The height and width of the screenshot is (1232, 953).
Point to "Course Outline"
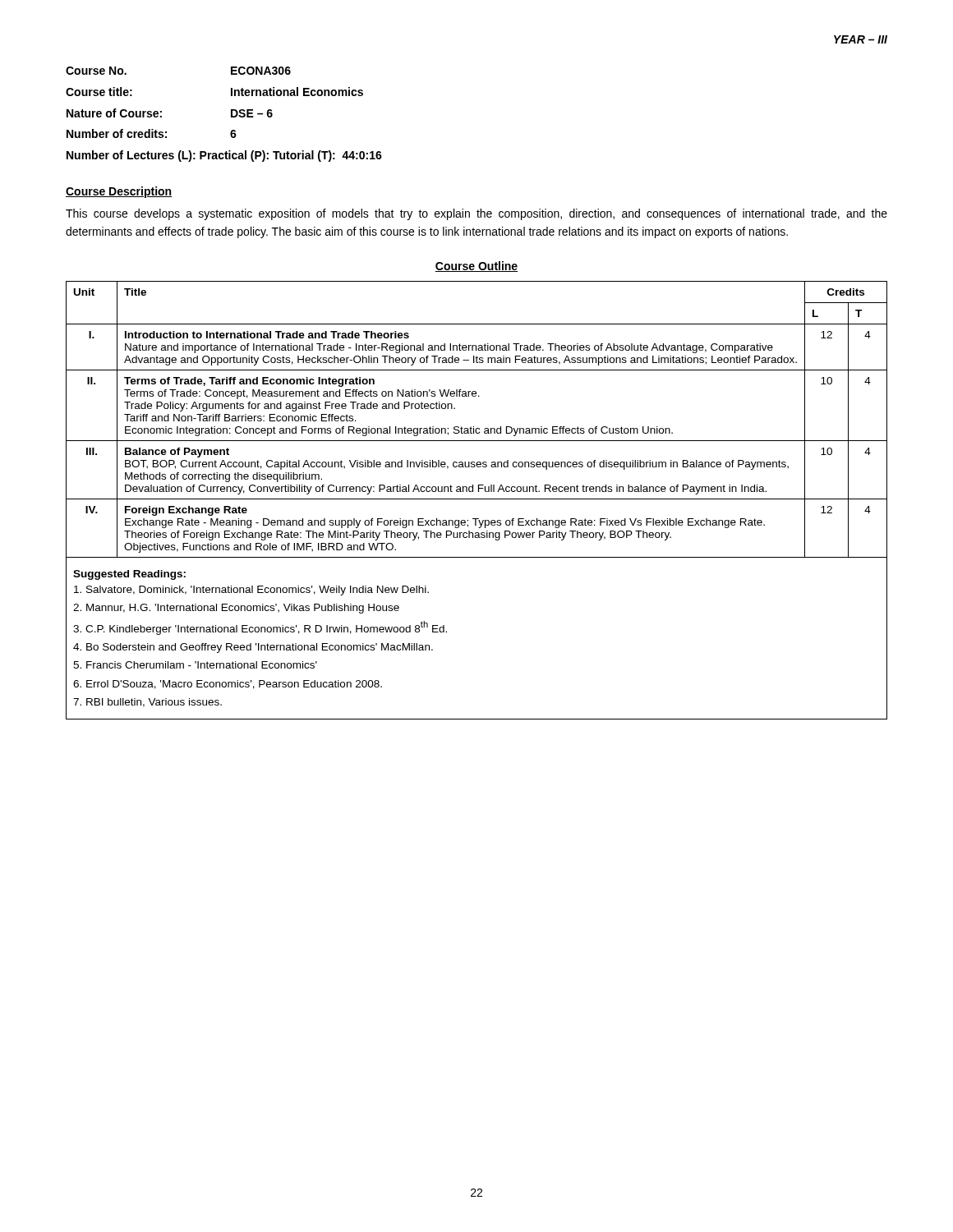[x=476, y=266]
